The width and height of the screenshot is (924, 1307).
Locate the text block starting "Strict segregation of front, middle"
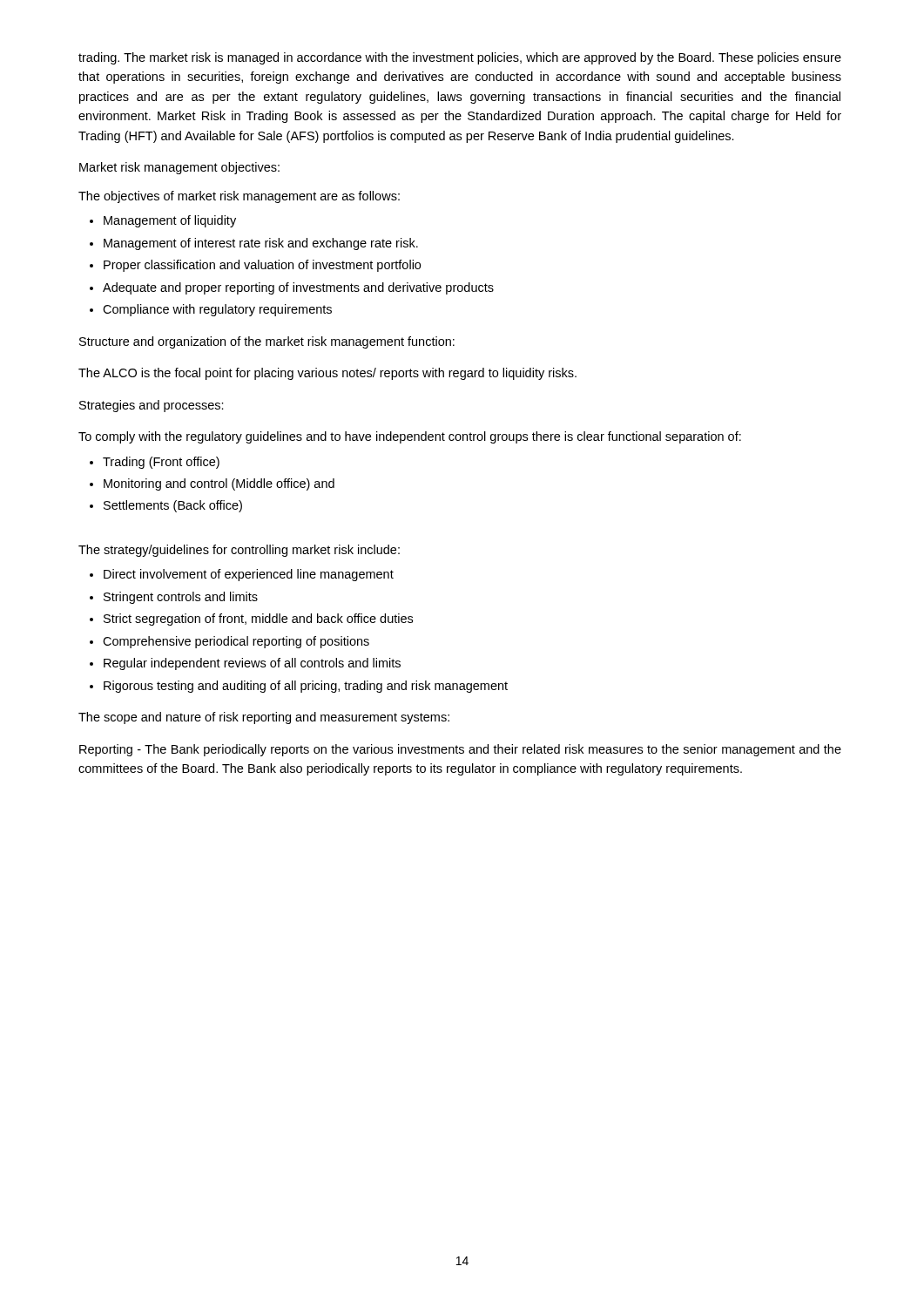(x=258, y=619)
